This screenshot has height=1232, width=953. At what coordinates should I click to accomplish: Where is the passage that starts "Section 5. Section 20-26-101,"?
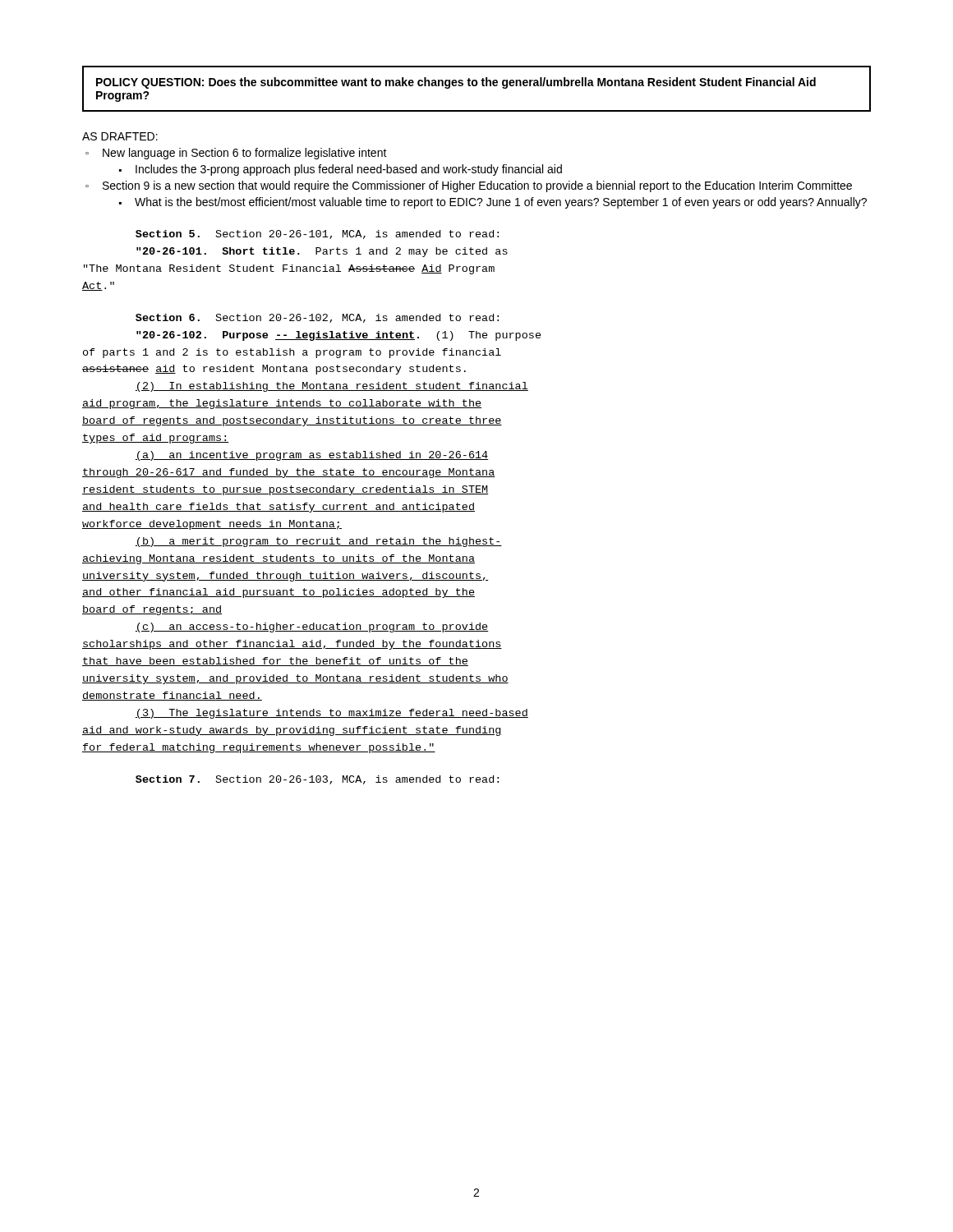(295, 260)
